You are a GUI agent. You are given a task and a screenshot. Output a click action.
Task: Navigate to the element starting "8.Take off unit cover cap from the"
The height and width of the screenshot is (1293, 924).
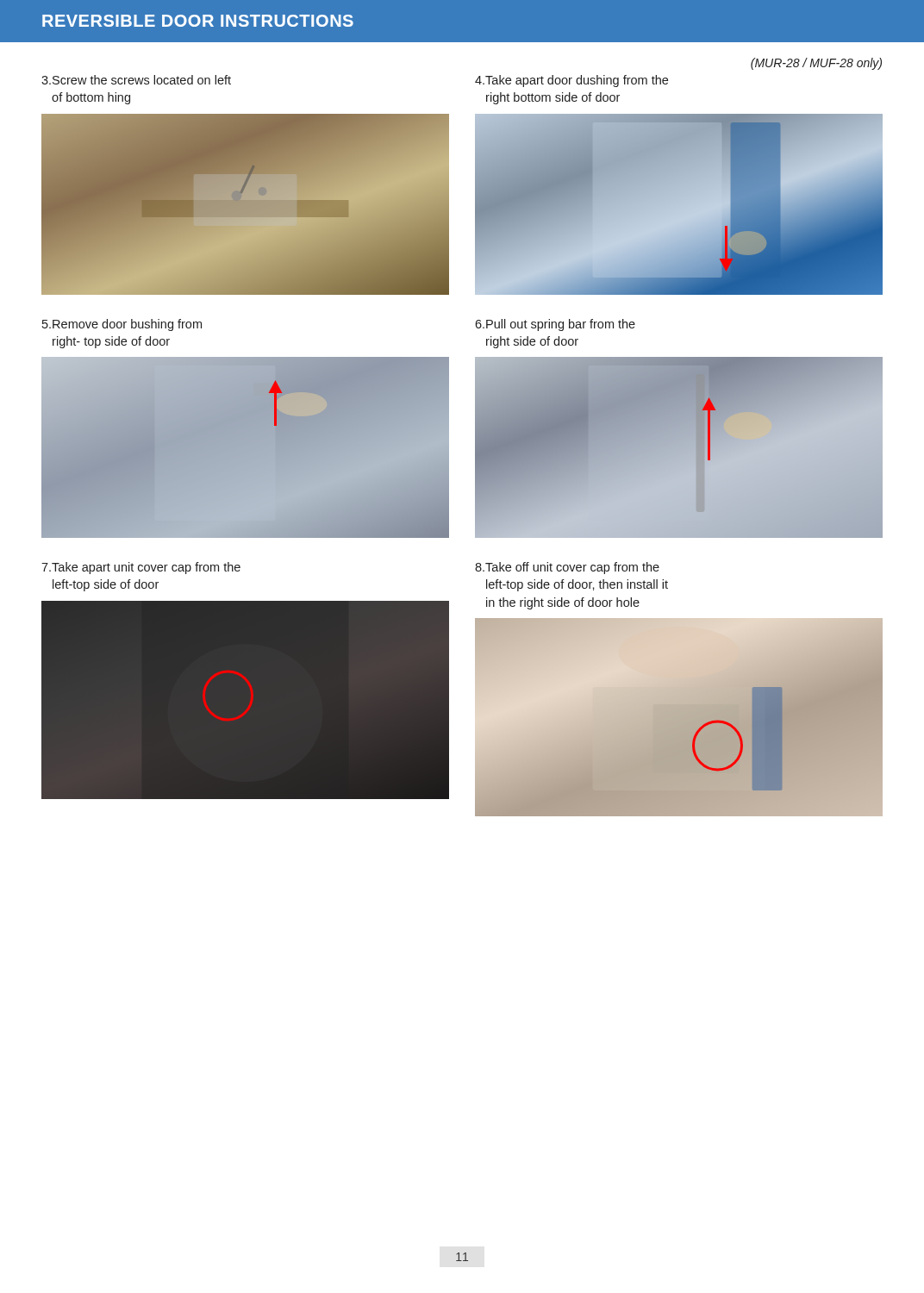(571, 585)
